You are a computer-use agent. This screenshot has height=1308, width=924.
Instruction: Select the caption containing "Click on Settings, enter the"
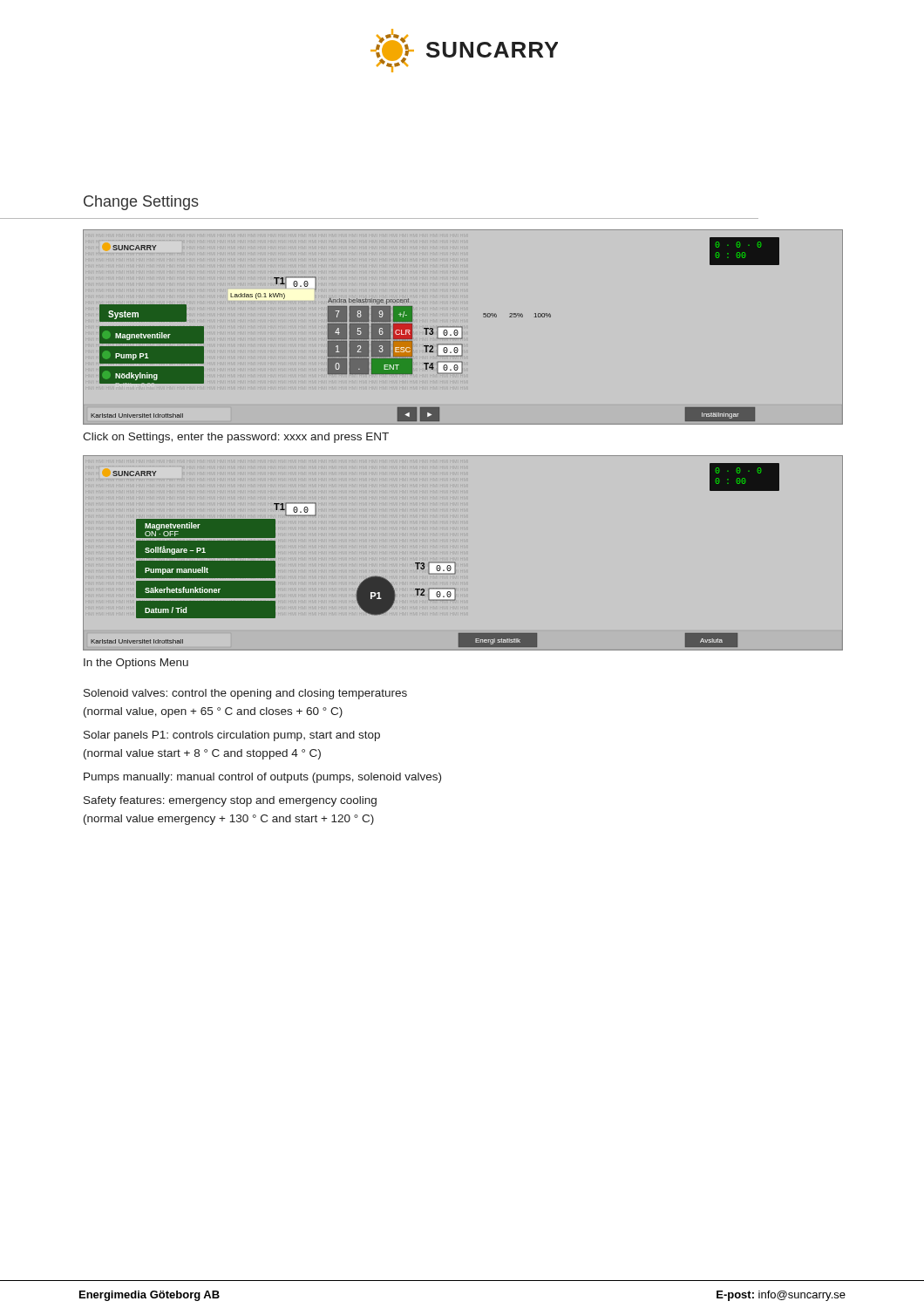coord(236,436)
